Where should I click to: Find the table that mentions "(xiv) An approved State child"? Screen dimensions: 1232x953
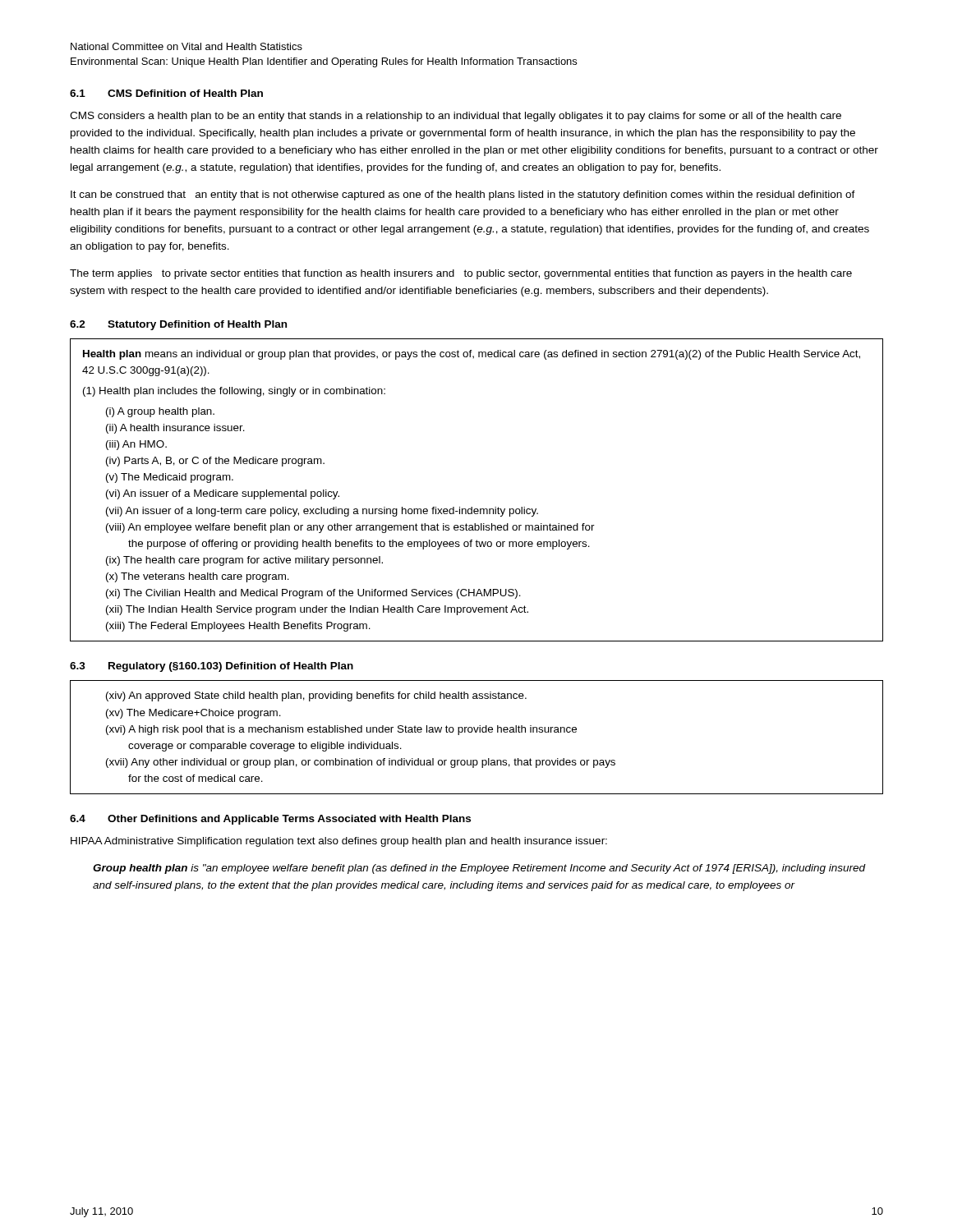pyautogui.click(x=476, y=737)
